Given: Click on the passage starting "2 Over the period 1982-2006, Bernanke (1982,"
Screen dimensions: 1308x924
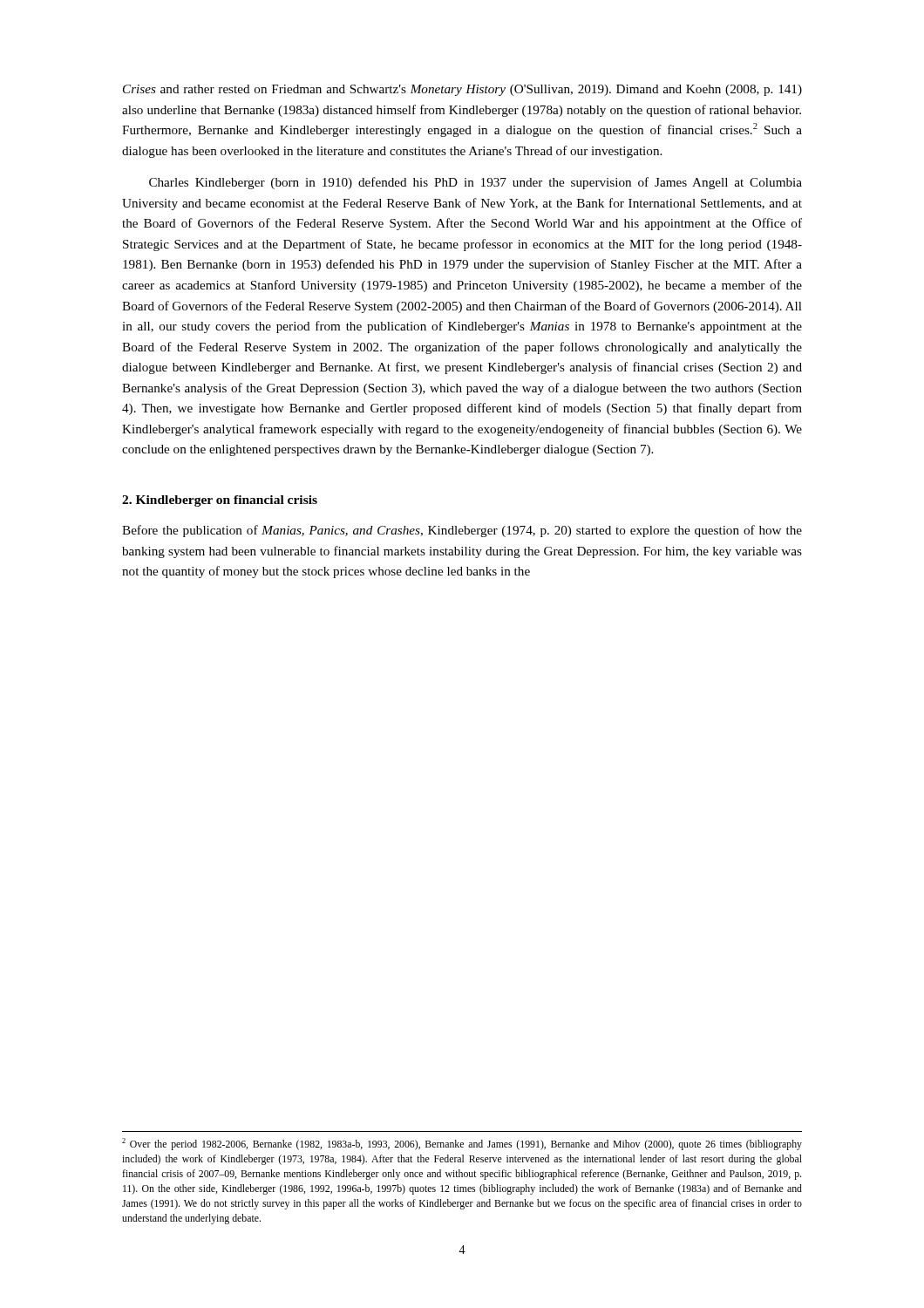Looking at the screenshot, I should point(462,1182).
